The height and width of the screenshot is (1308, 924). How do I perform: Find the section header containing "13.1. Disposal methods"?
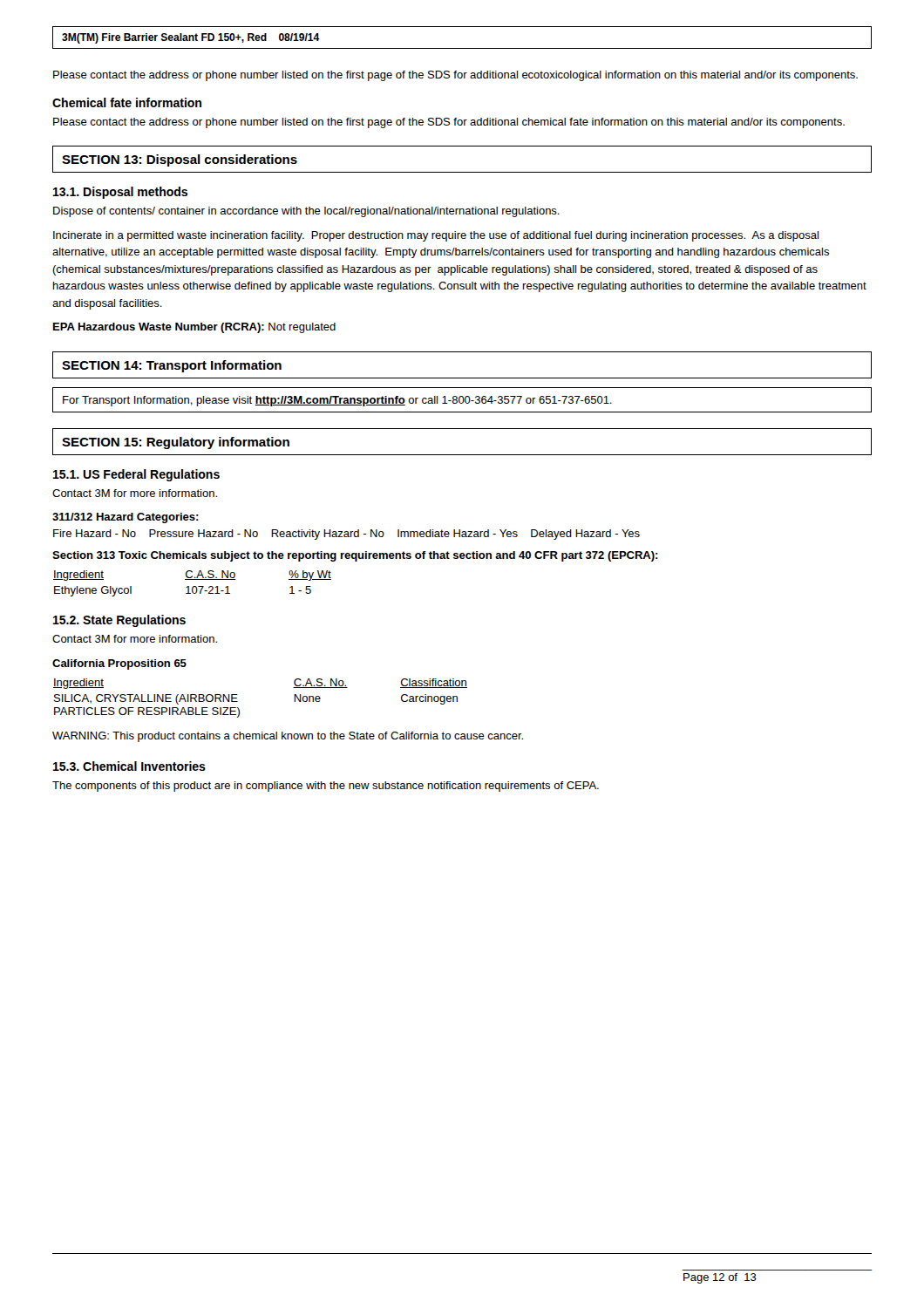point(120,192)
